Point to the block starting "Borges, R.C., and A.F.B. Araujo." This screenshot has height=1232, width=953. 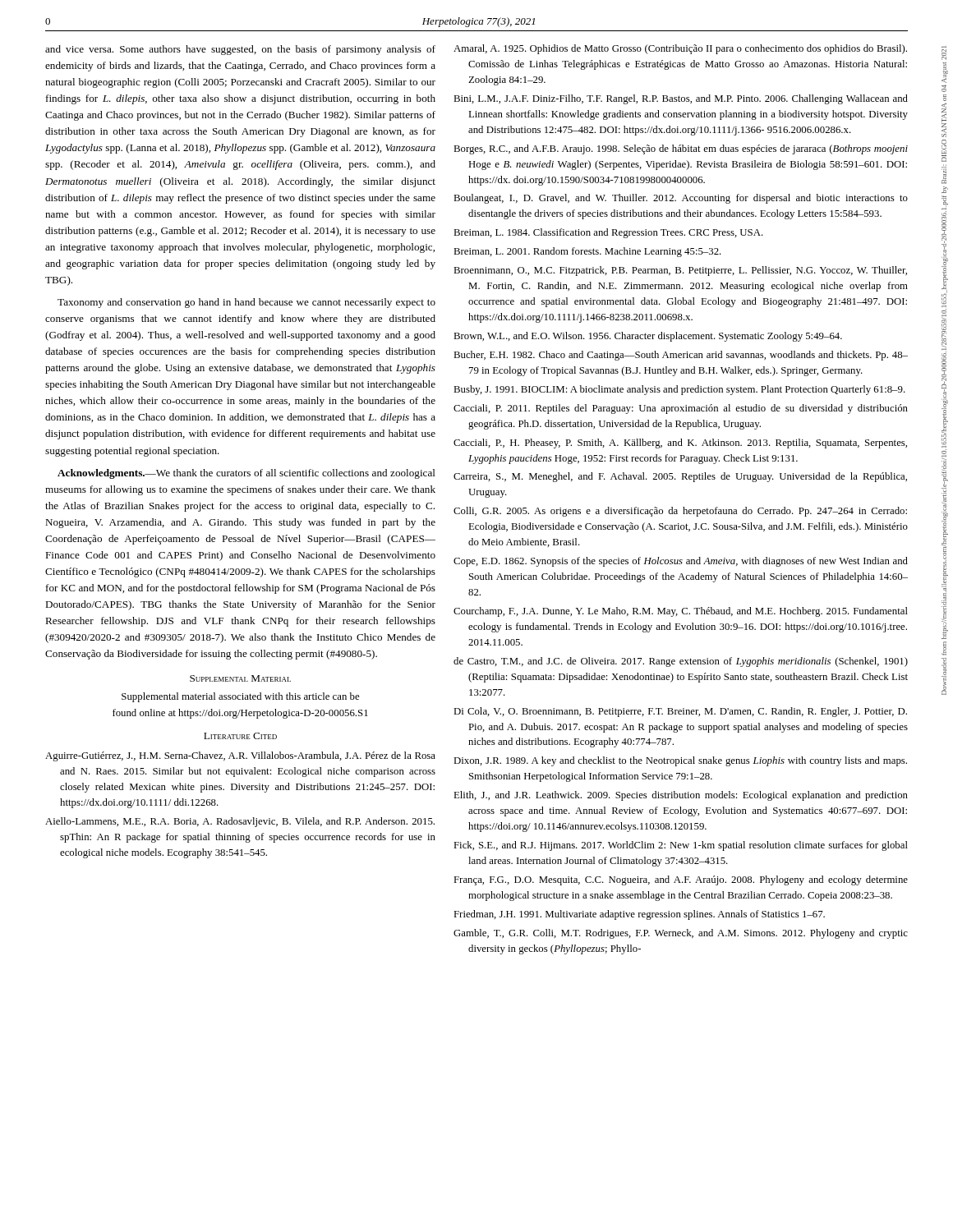click(x=681, y=164)
